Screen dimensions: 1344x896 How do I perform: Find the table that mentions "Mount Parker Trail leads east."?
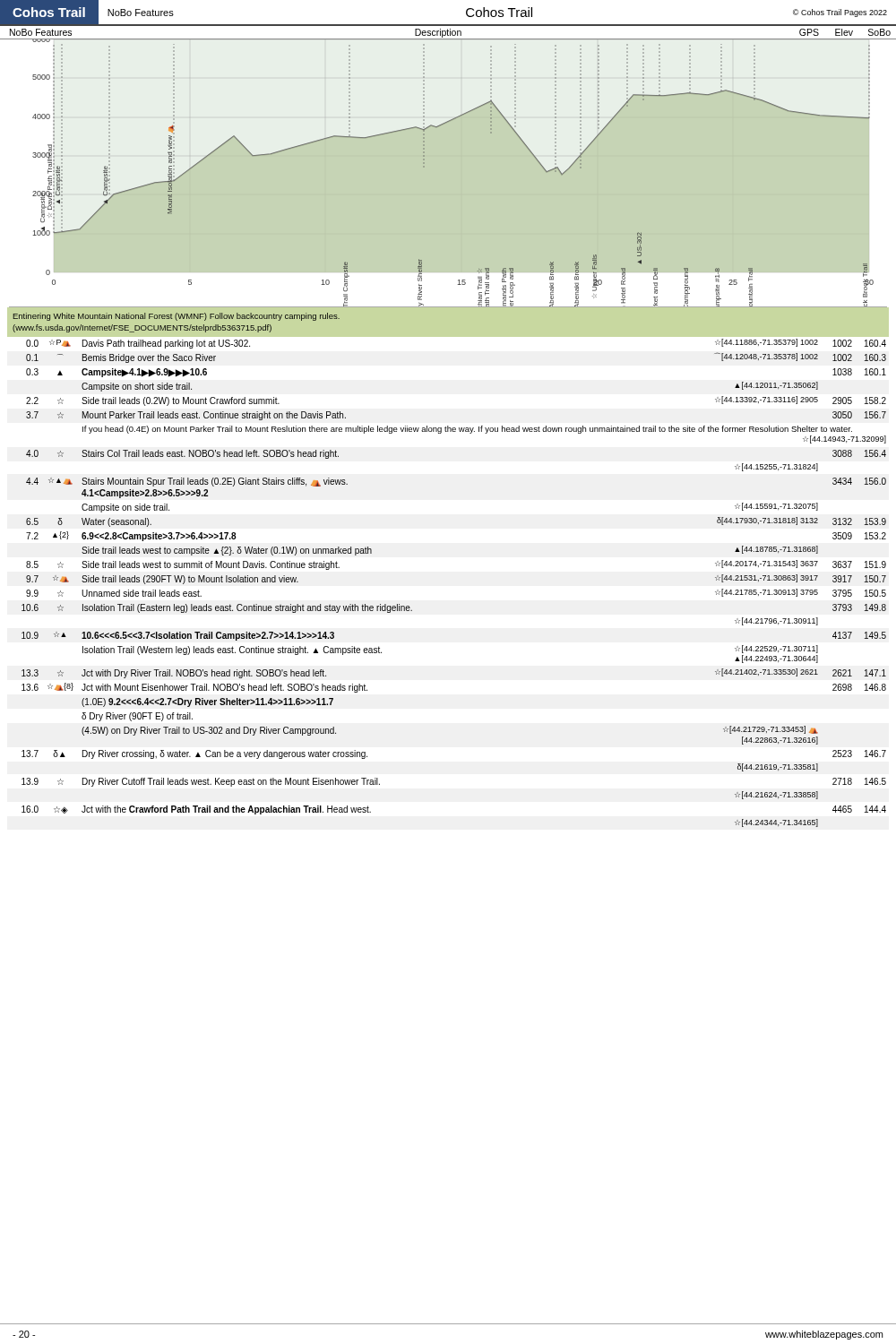click(448, 568)
